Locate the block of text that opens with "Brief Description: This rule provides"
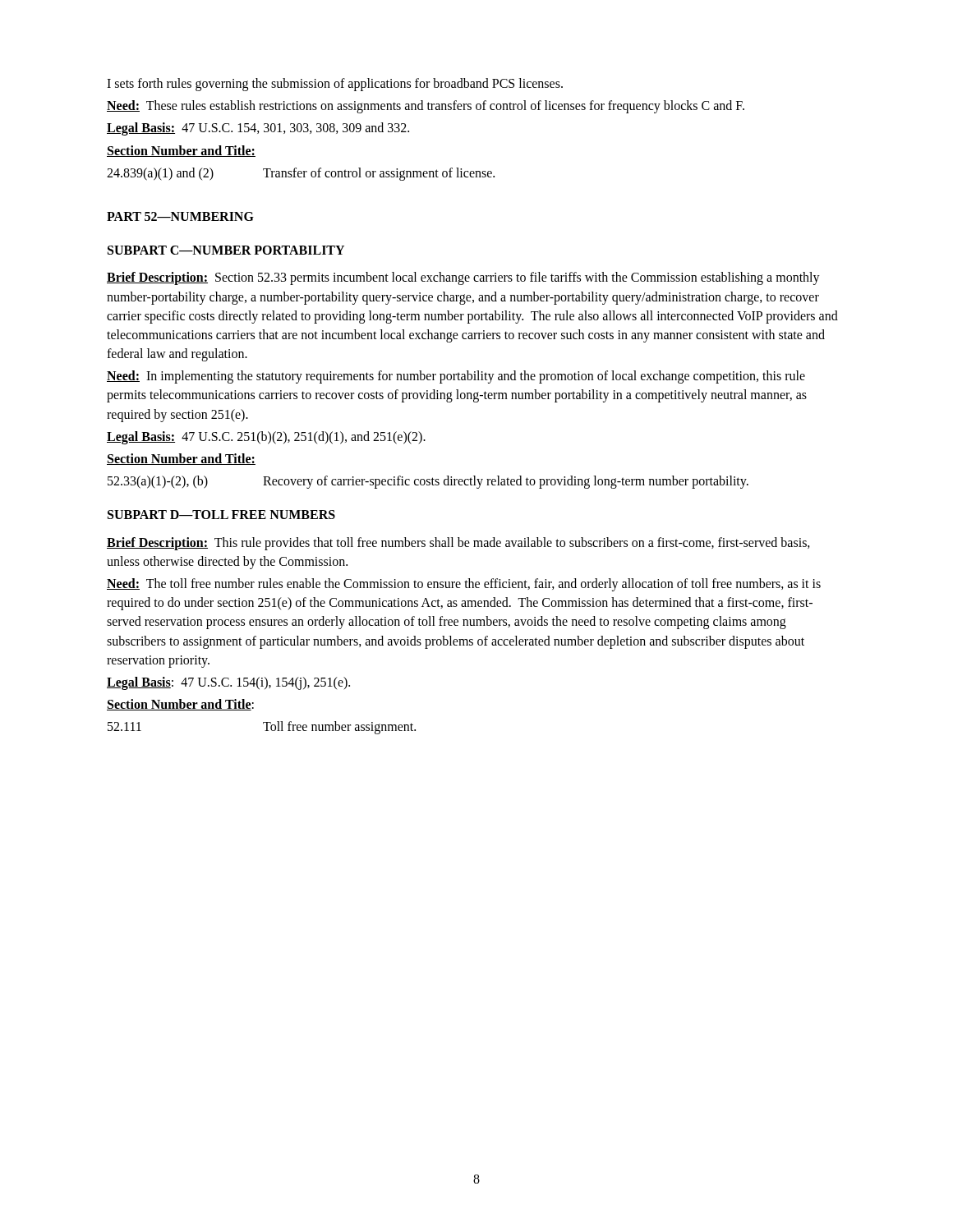 (x=476, y=623)
